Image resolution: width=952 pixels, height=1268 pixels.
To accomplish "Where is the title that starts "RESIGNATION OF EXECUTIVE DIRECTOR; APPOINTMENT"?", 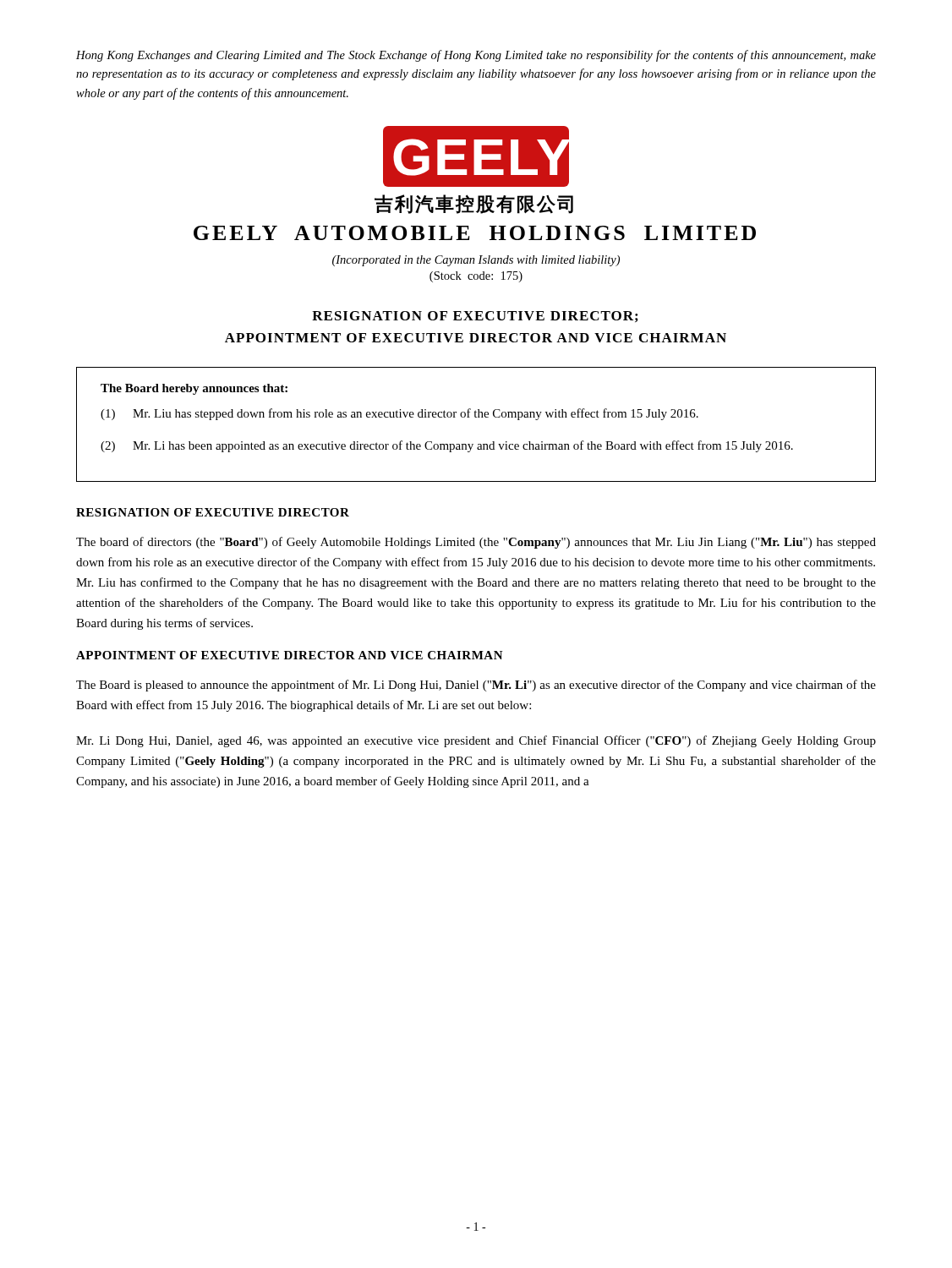I will [476, 327].
